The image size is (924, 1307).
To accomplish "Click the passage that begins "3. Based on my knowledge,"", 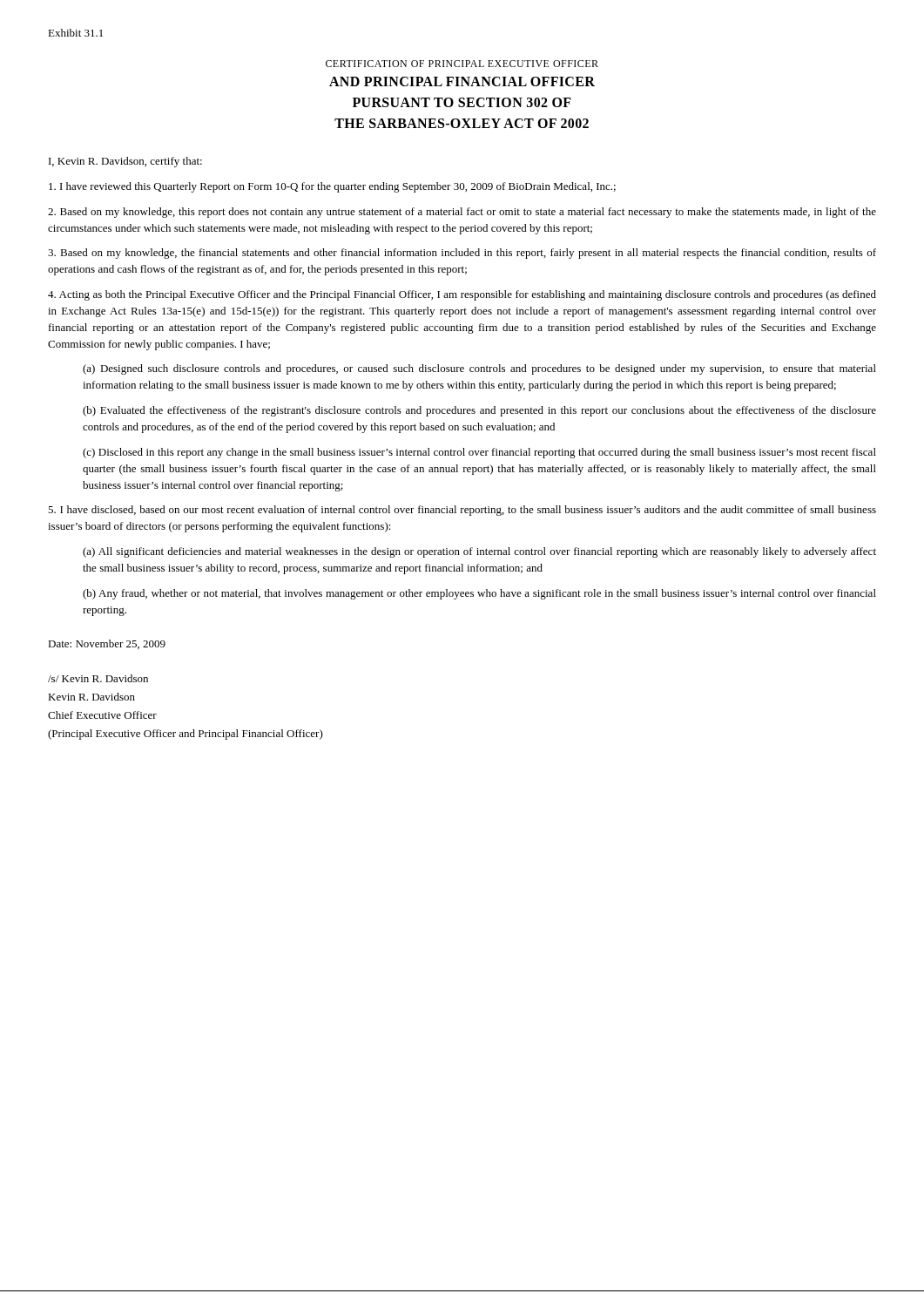I will (x=462, y=261).
